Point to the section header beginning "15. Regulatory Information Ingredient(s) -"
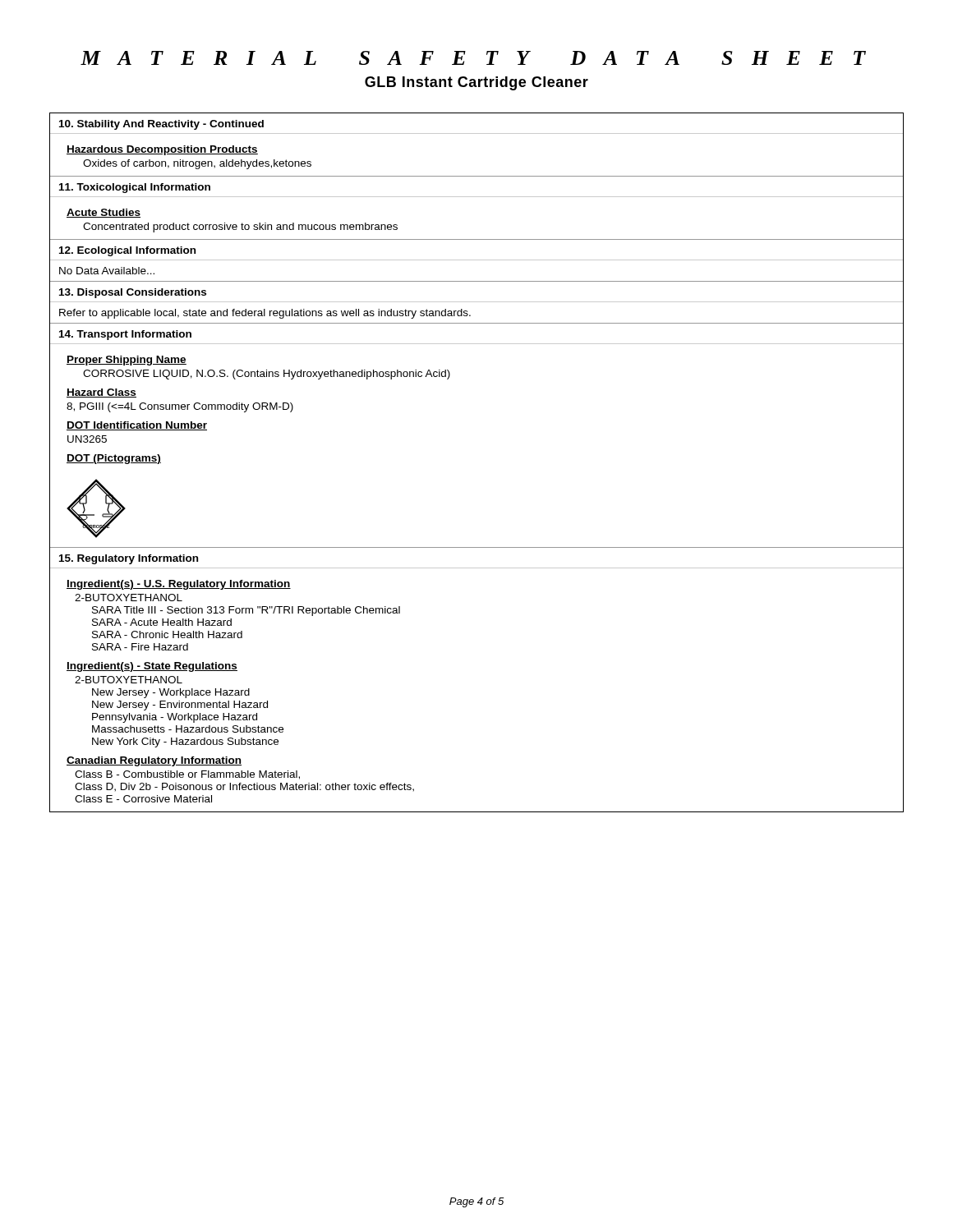Image resolution: width=953 pixels, height=1232 pixels. [129, 559]
